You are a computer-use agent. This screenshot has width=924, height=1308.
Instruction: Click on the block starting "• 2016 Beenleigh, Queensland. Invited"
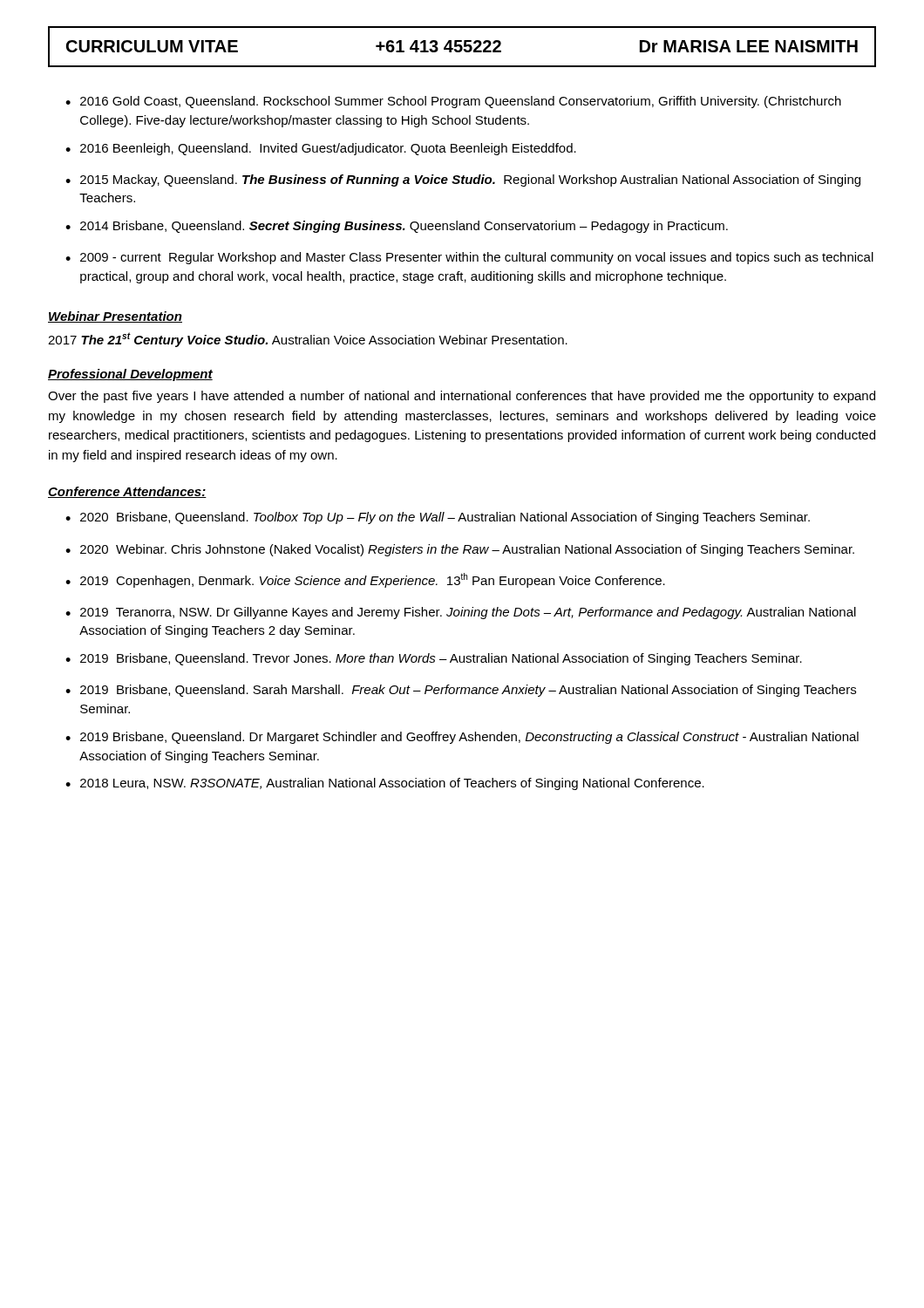click(321, 150)
